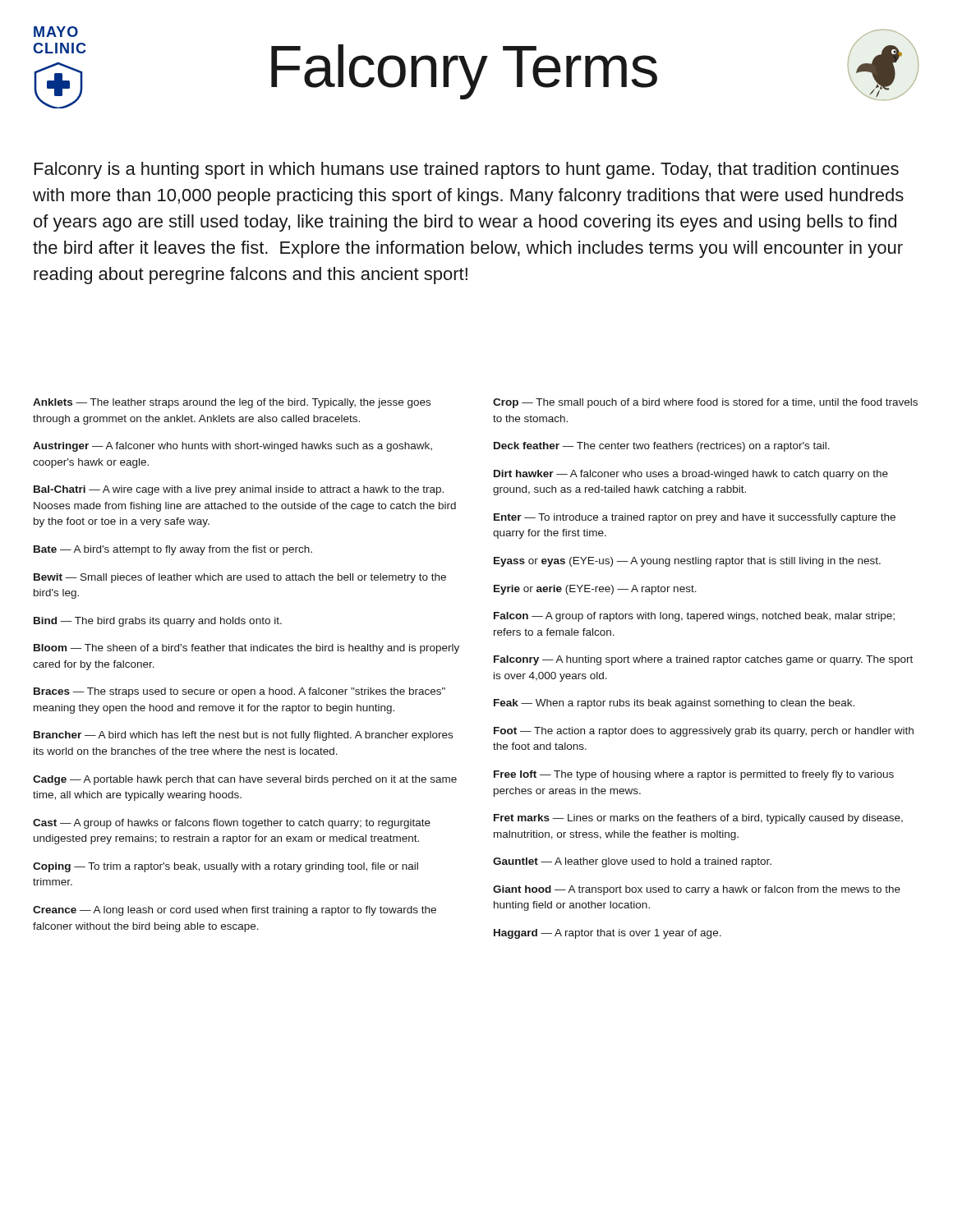This screenshot has width=953, height=1232.
Task: Point to the element starting "Falcon — A group of"
Action: (x=694, y=624)
